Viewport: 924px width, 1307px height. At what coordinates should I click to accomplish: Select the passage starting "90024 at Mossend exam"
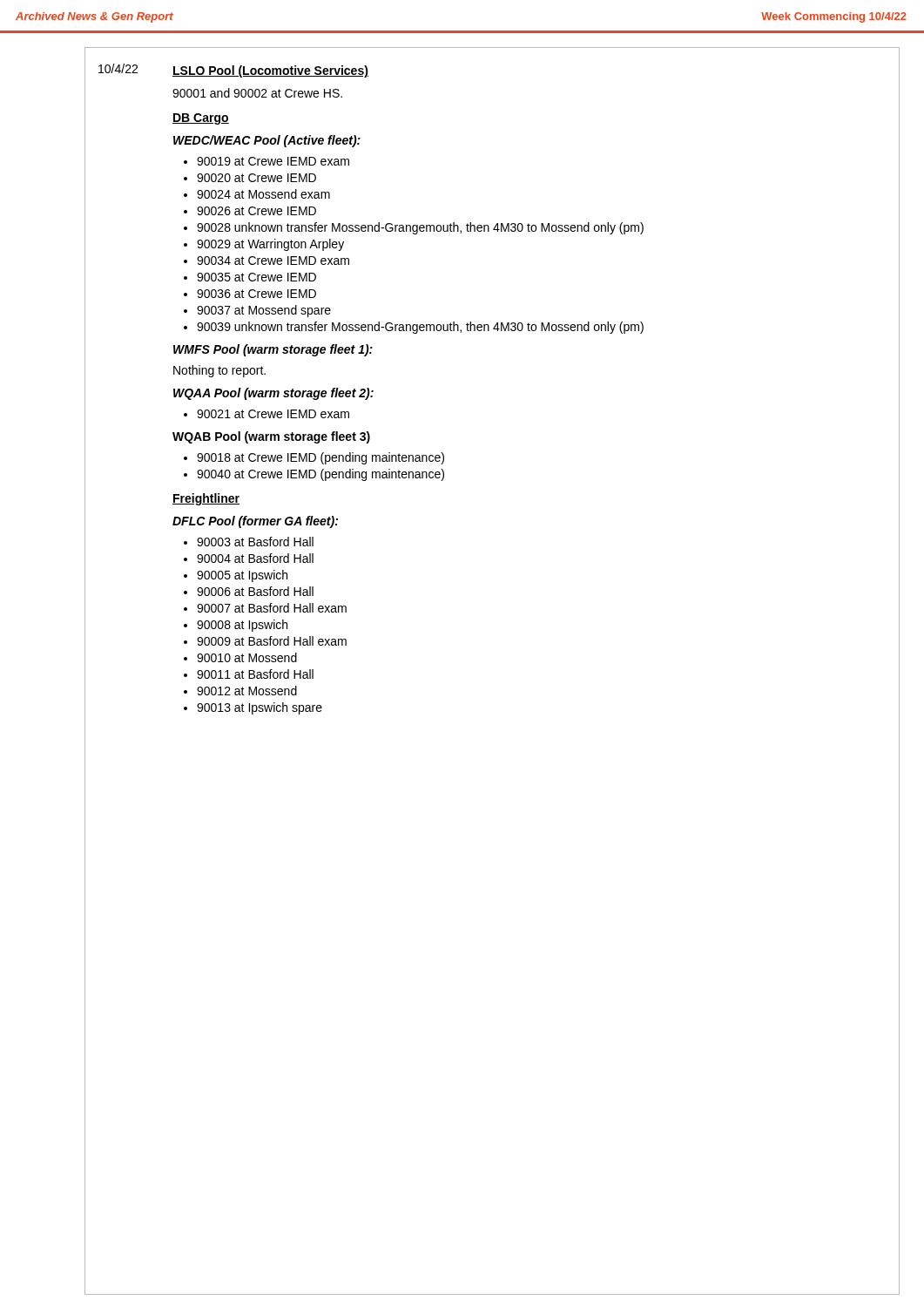pos(264,194)
